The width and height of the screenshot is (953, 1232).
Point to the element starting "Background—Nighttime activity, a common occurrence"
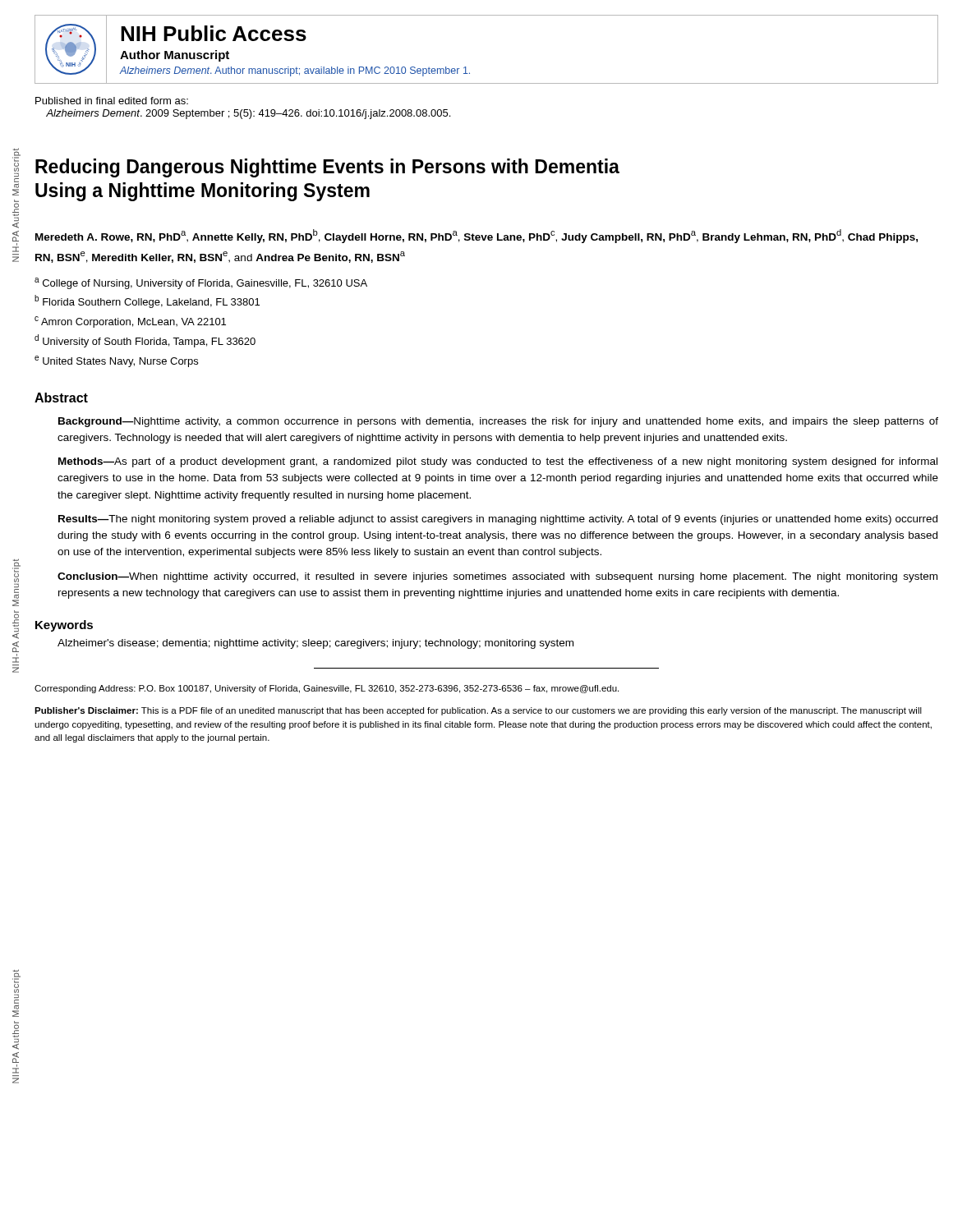[x=498, y=429]
